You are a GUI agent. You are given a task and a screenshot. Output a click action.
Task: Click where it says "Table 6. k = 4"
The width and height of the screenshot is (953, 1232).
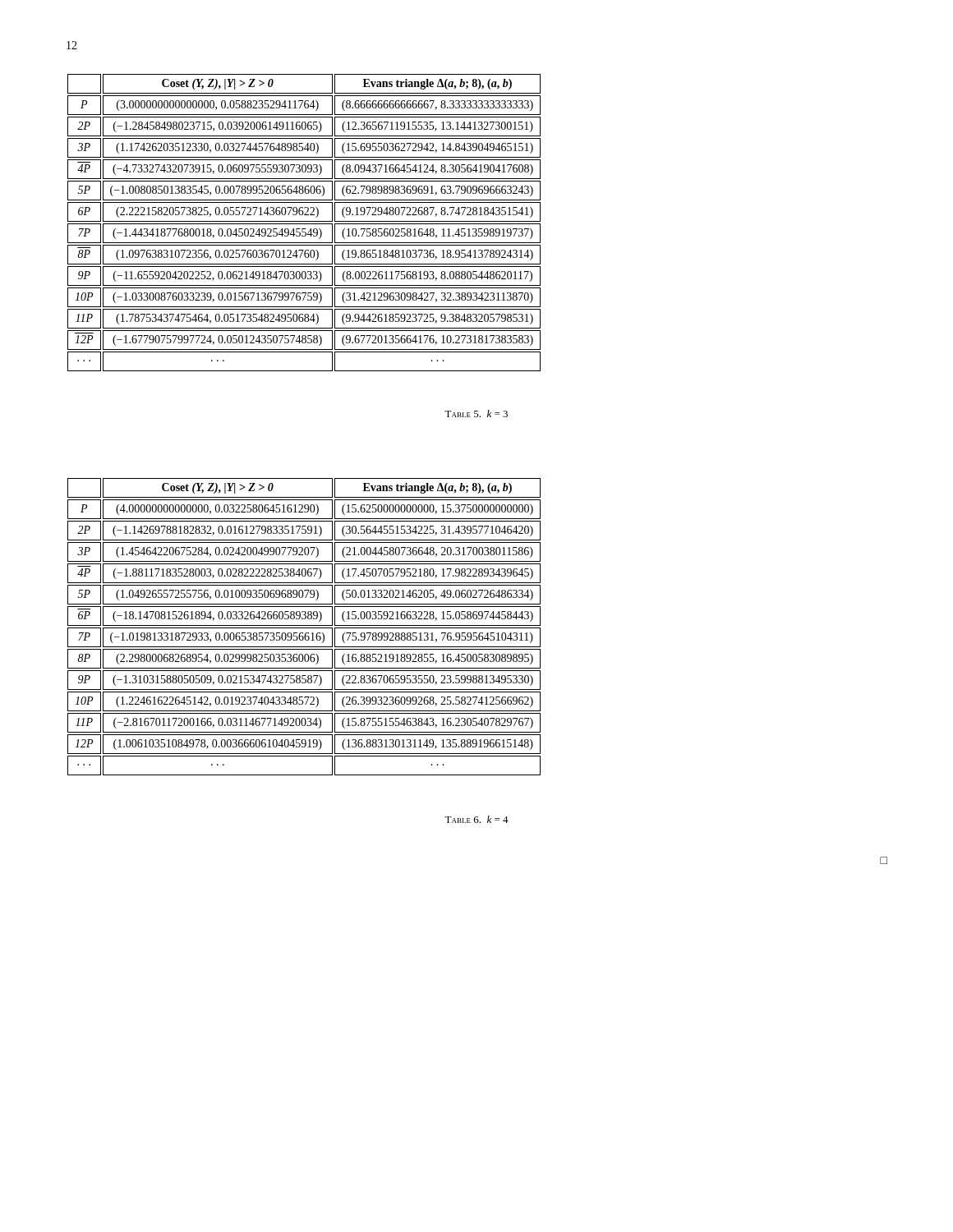pos(476,819)
